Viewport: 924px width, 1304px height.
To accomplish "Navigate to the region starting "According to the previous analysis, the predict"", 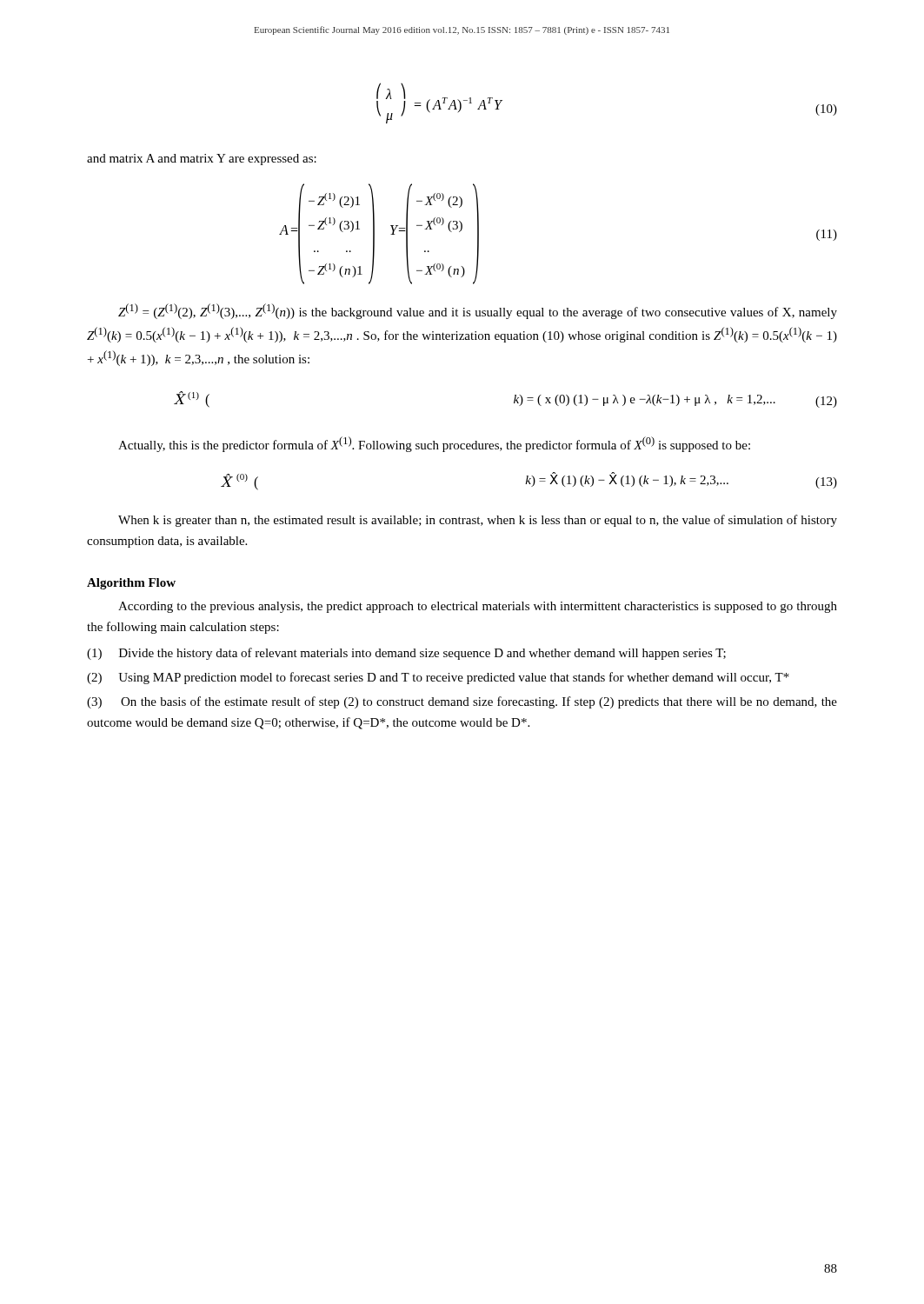I will point(462,616).
